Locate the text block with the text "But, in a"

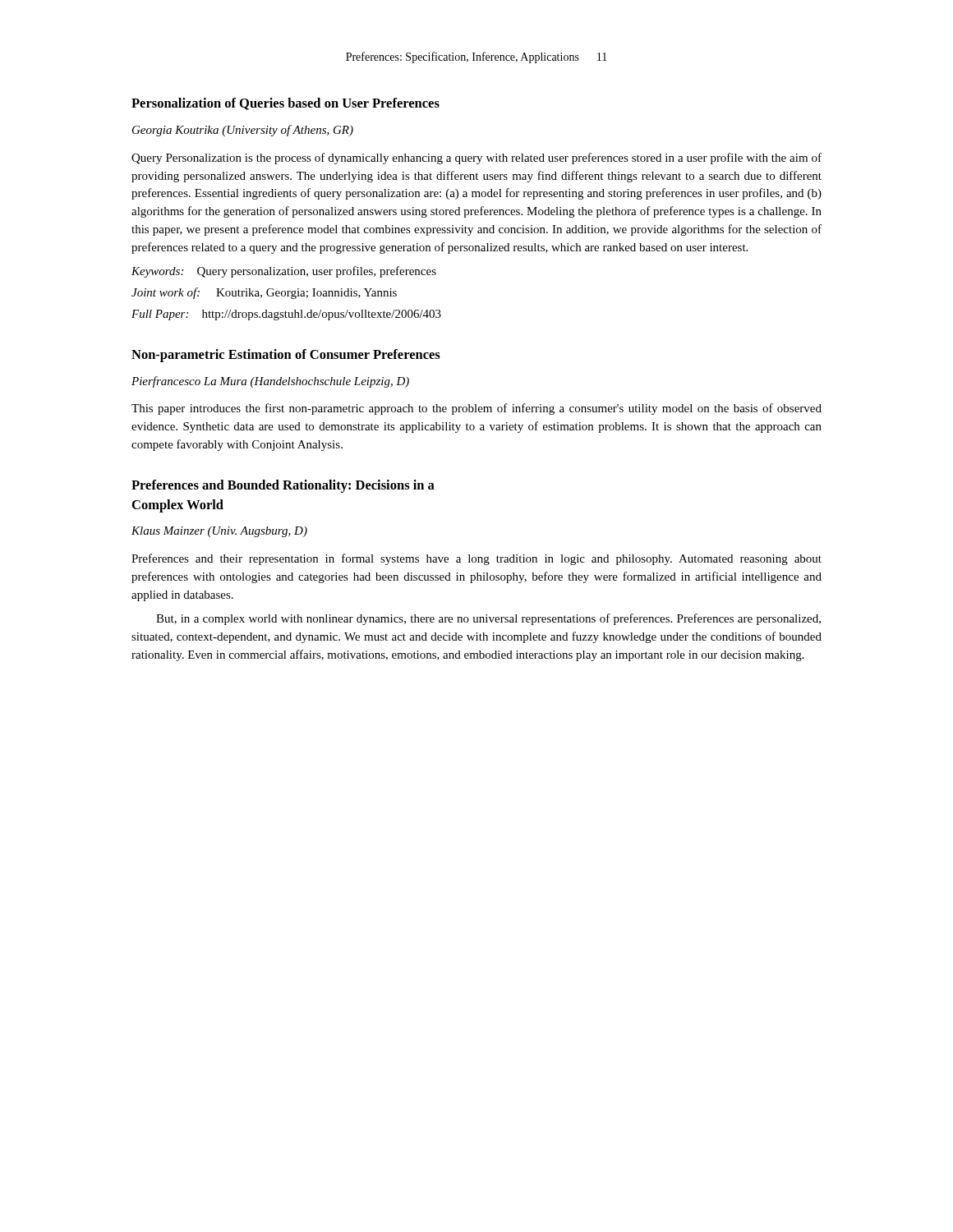click(x=476, y=637)
